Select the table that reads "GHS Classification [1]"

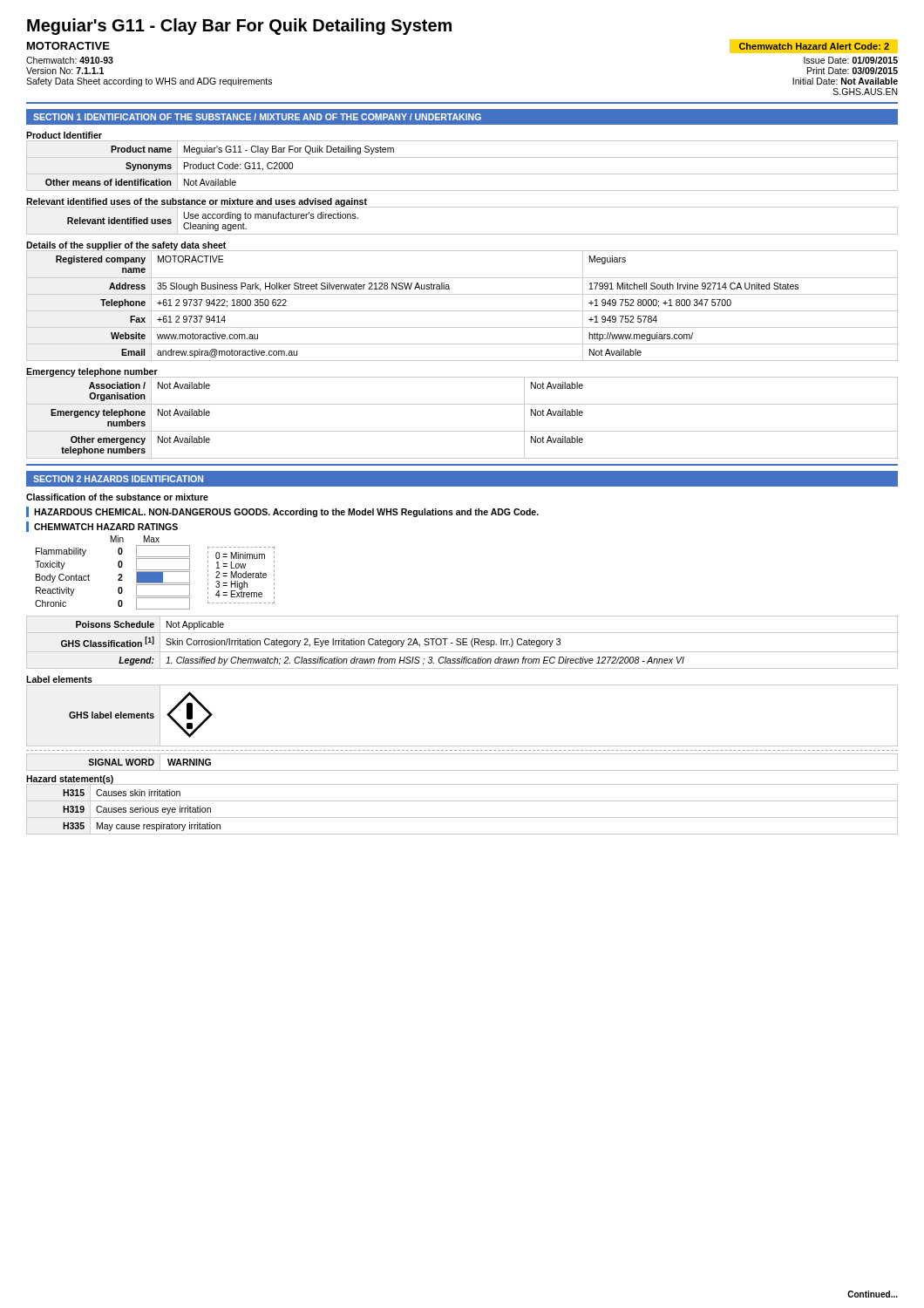[x=462, y=642]
